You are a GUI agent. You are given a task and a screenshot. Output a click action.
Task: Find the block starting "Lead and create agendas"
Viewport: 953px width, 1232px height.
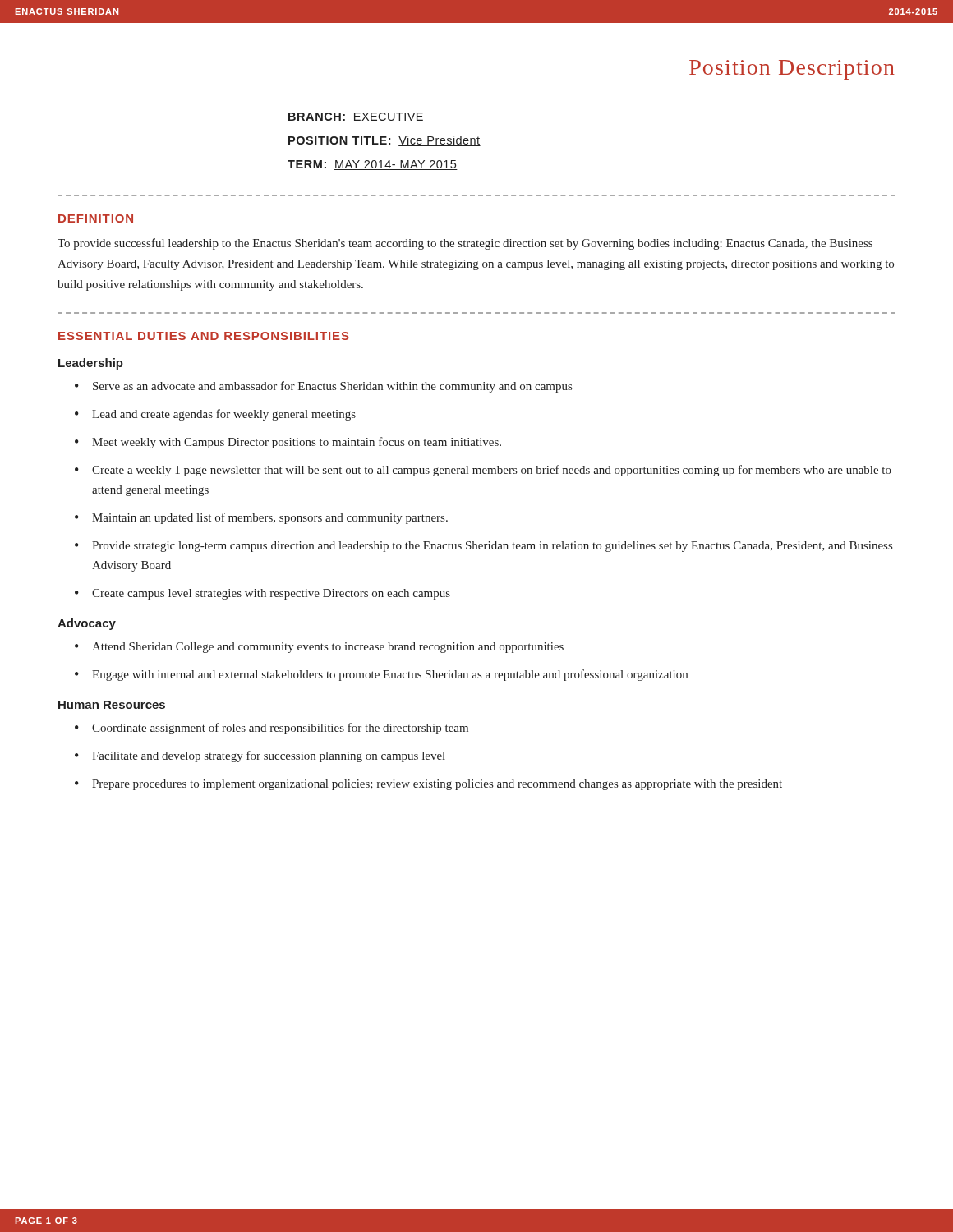coord(224,414)
